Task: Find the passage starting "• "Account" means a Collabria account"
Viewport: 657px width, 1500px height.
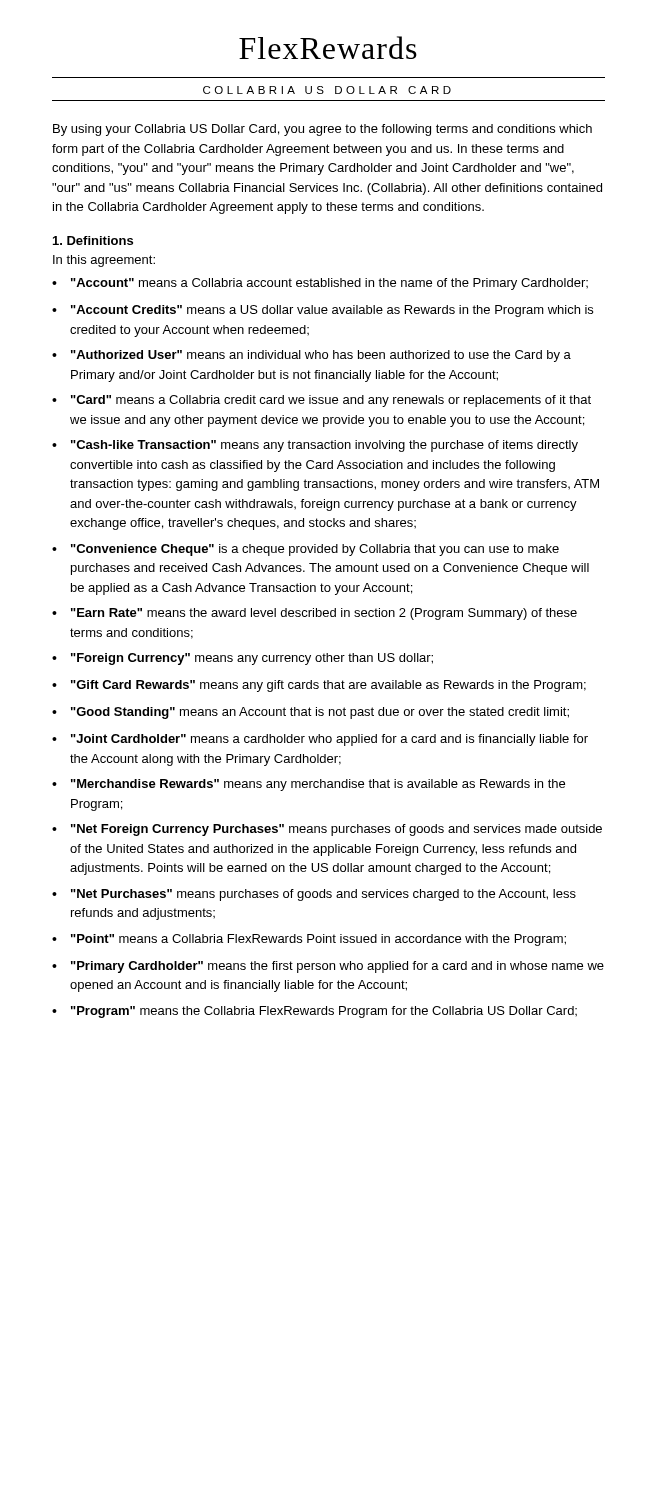Action: [328, 284]
